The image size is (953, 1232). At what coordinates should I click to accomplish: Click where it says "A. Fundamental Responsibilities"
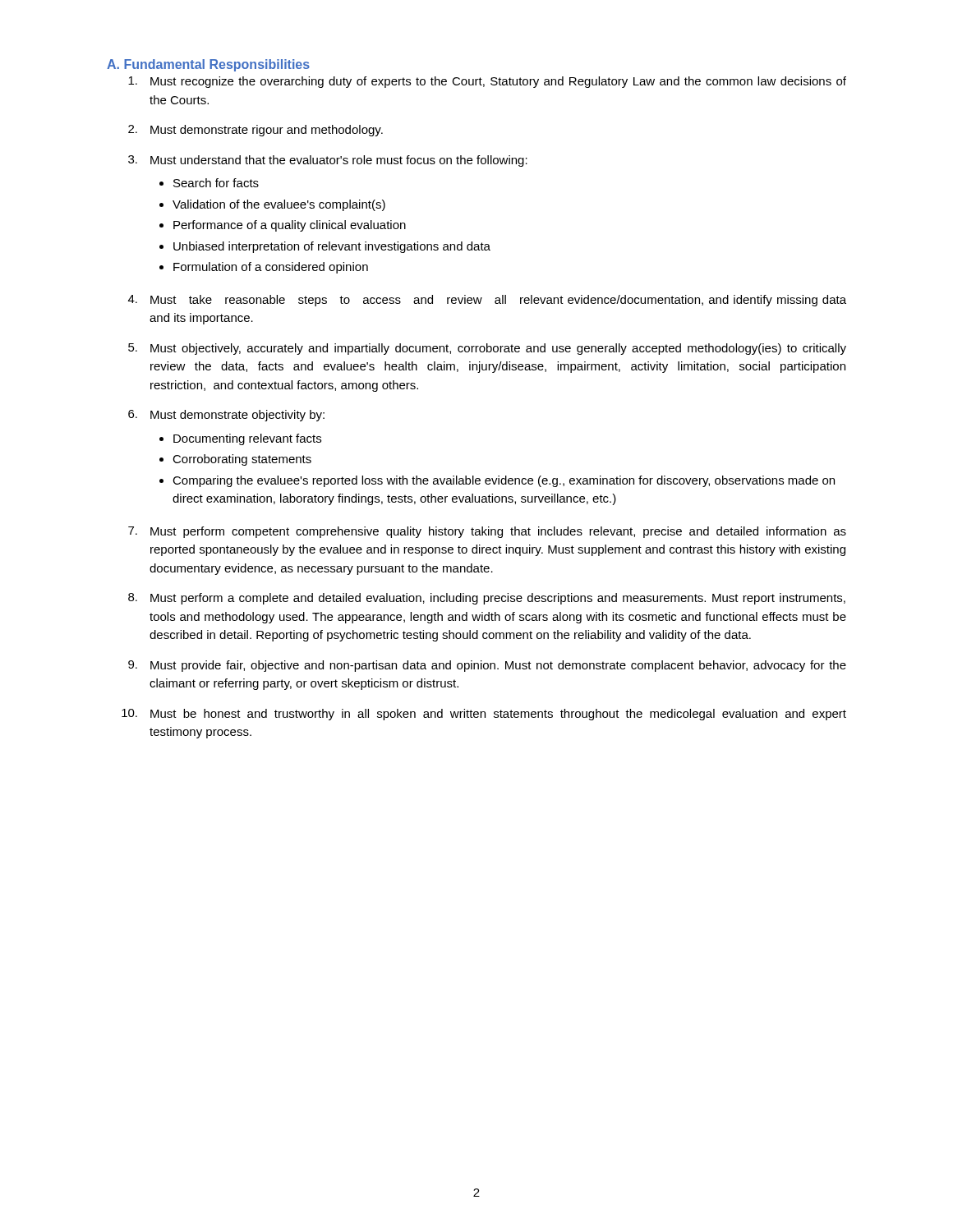(208, 64)
